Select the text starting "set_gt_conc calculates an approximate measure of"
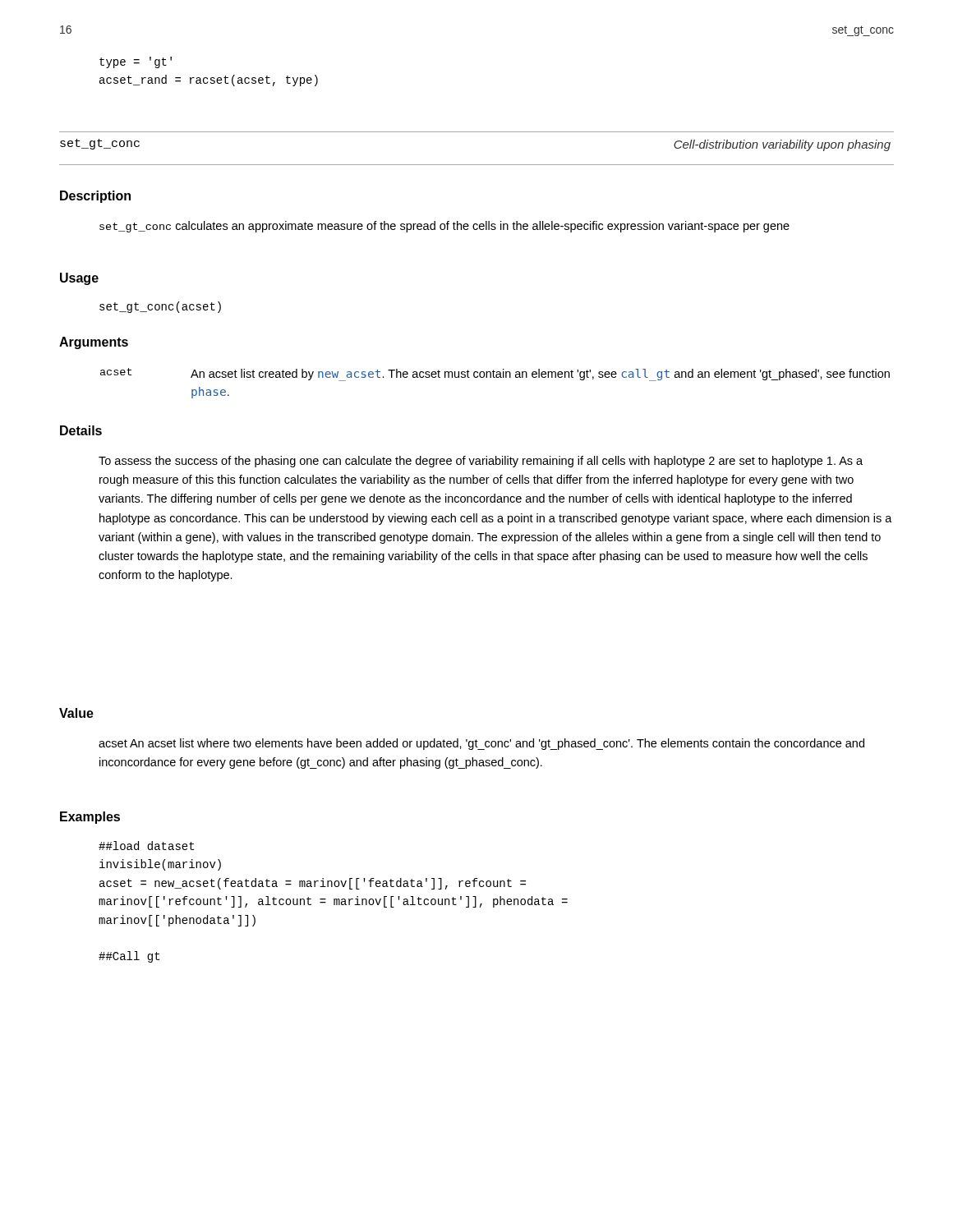The image size is (953, 1232). 444,226
